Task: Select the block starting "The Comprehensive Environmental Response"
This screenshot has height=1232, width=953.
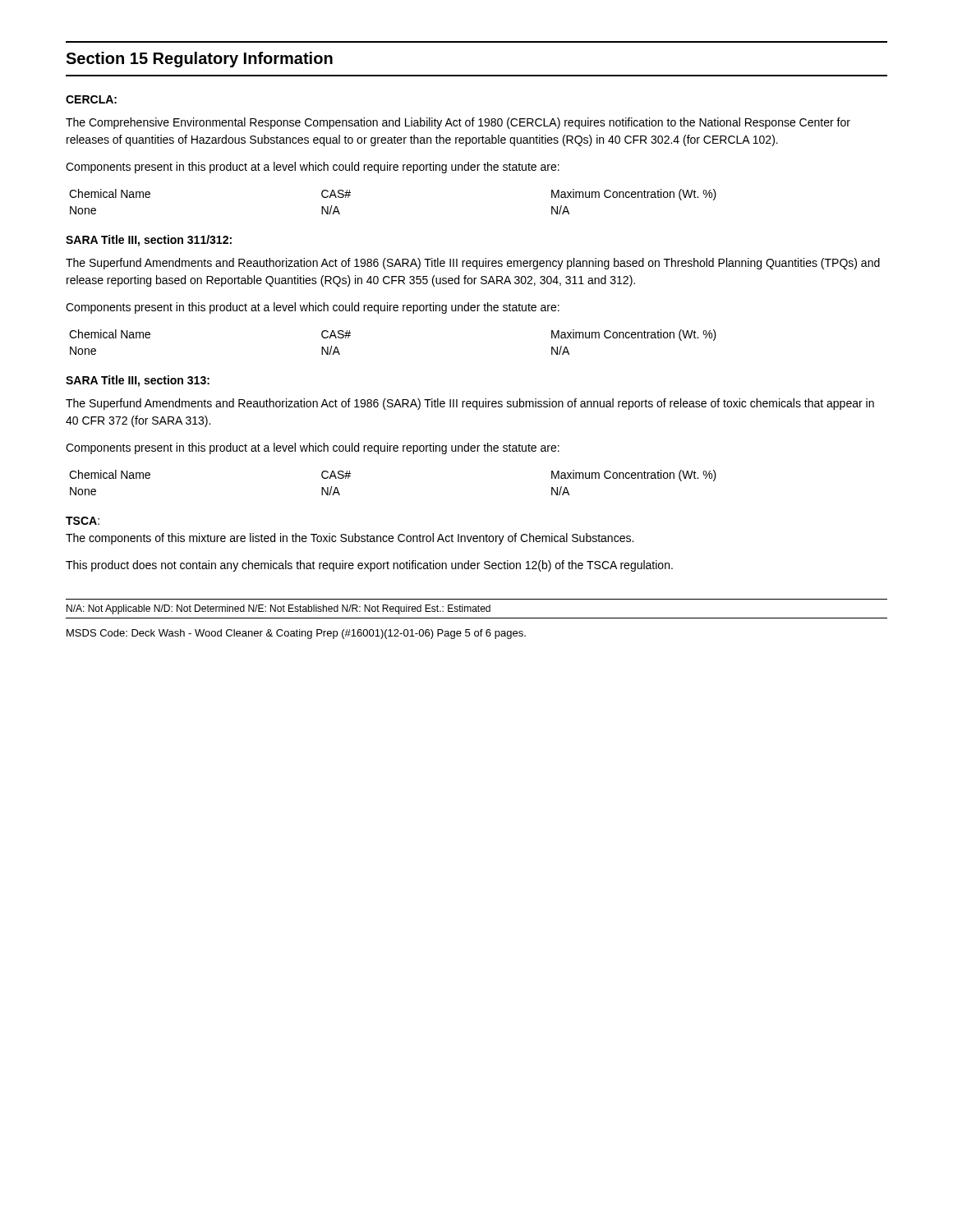Action: click(x=458, y=131)
